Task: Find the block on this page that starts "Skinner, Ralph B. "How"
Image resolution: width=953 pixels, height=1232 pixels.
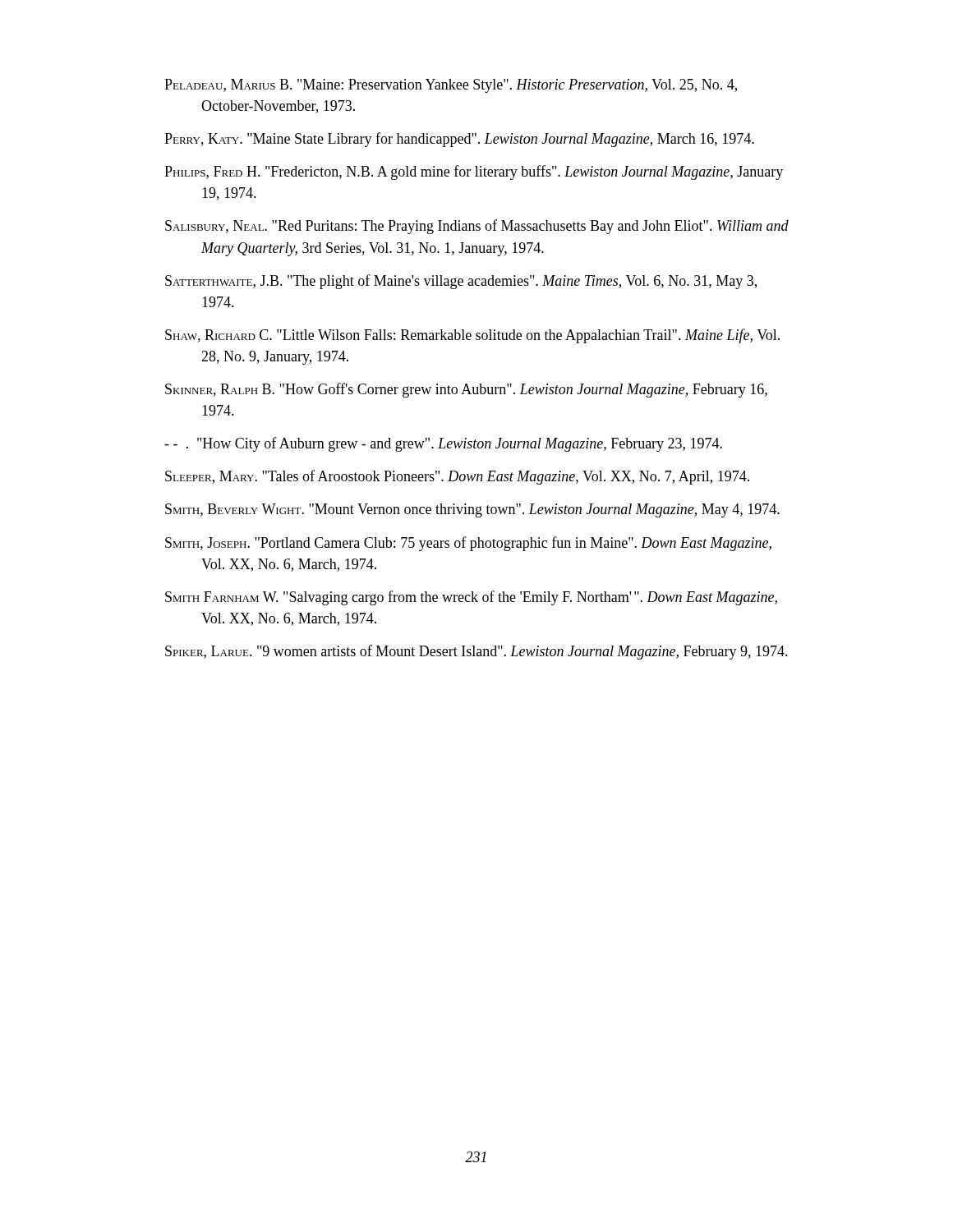Action: pyautogui.click(x=466, y=400)
